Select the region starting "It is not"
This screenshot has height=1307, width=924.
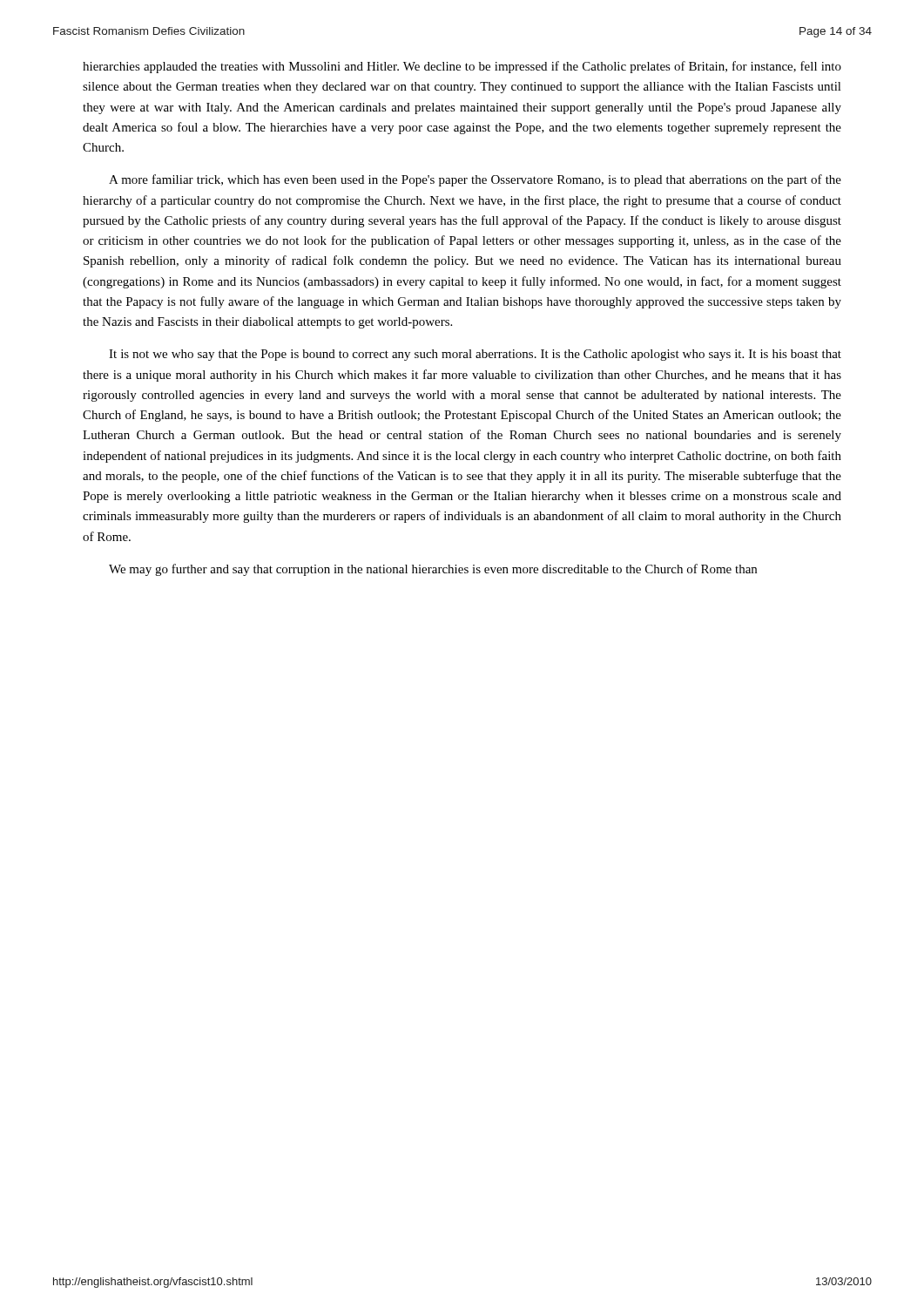[462, 445]
